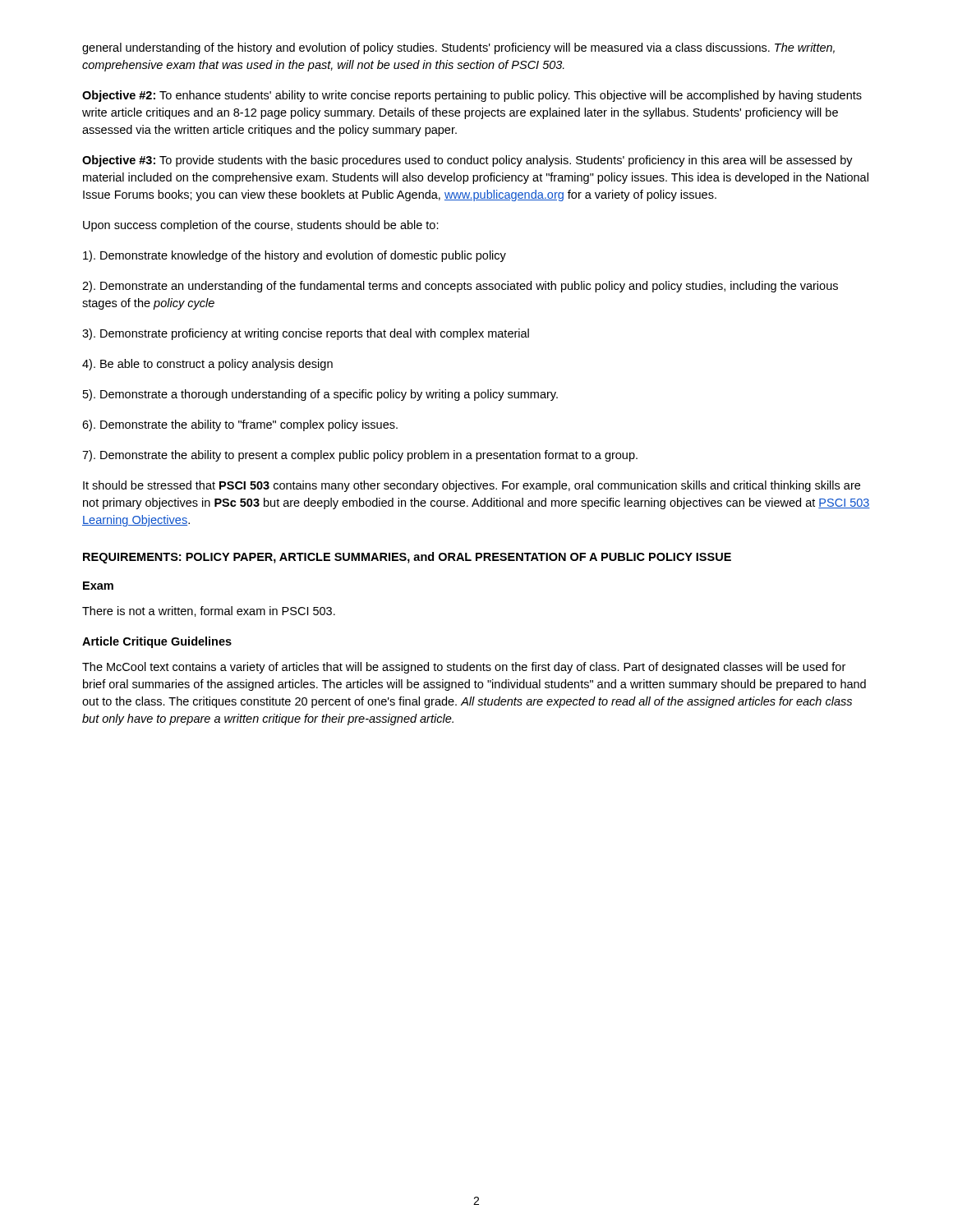This screenshot has height=1232, width=953.
Task: Click on the text block that reads "general understanding of the history and evolution of"
Action: 476,57
